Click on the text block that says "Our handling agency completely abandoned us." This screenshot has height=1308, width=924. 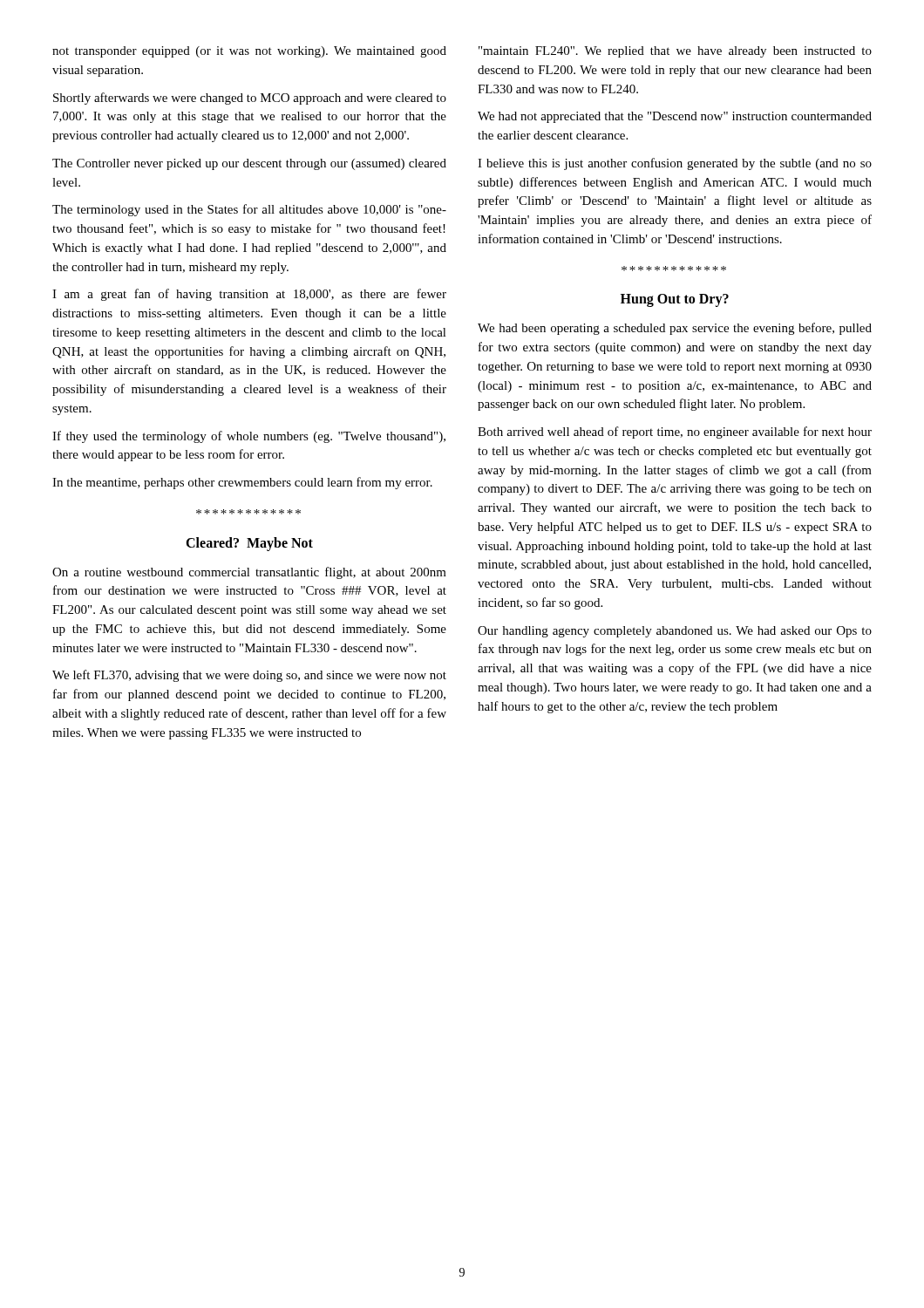(675, 669)
